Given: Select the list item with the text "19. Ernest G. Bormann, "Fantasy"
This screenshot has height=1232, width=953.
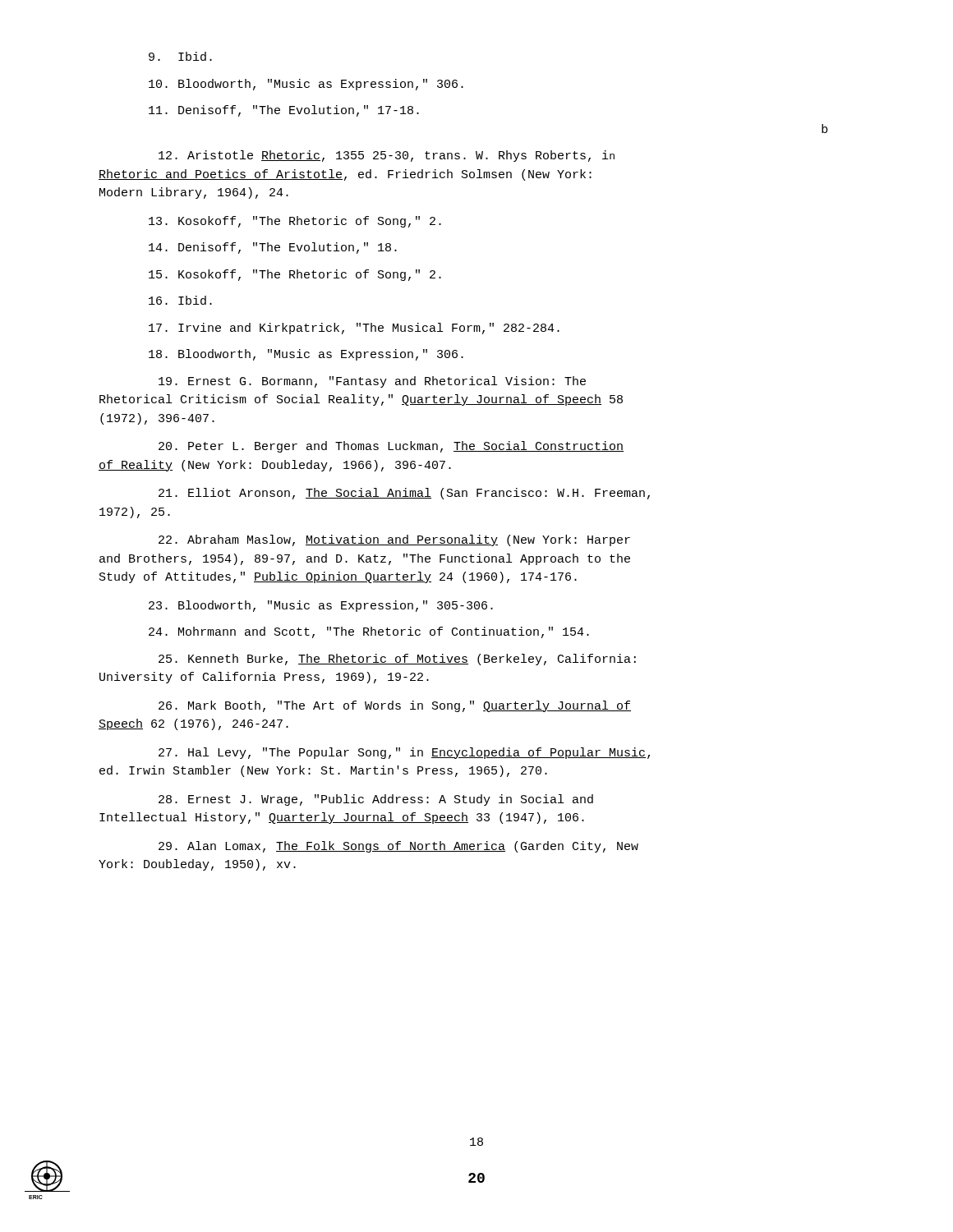Looking at the screenshot, I should coord(361,400).
